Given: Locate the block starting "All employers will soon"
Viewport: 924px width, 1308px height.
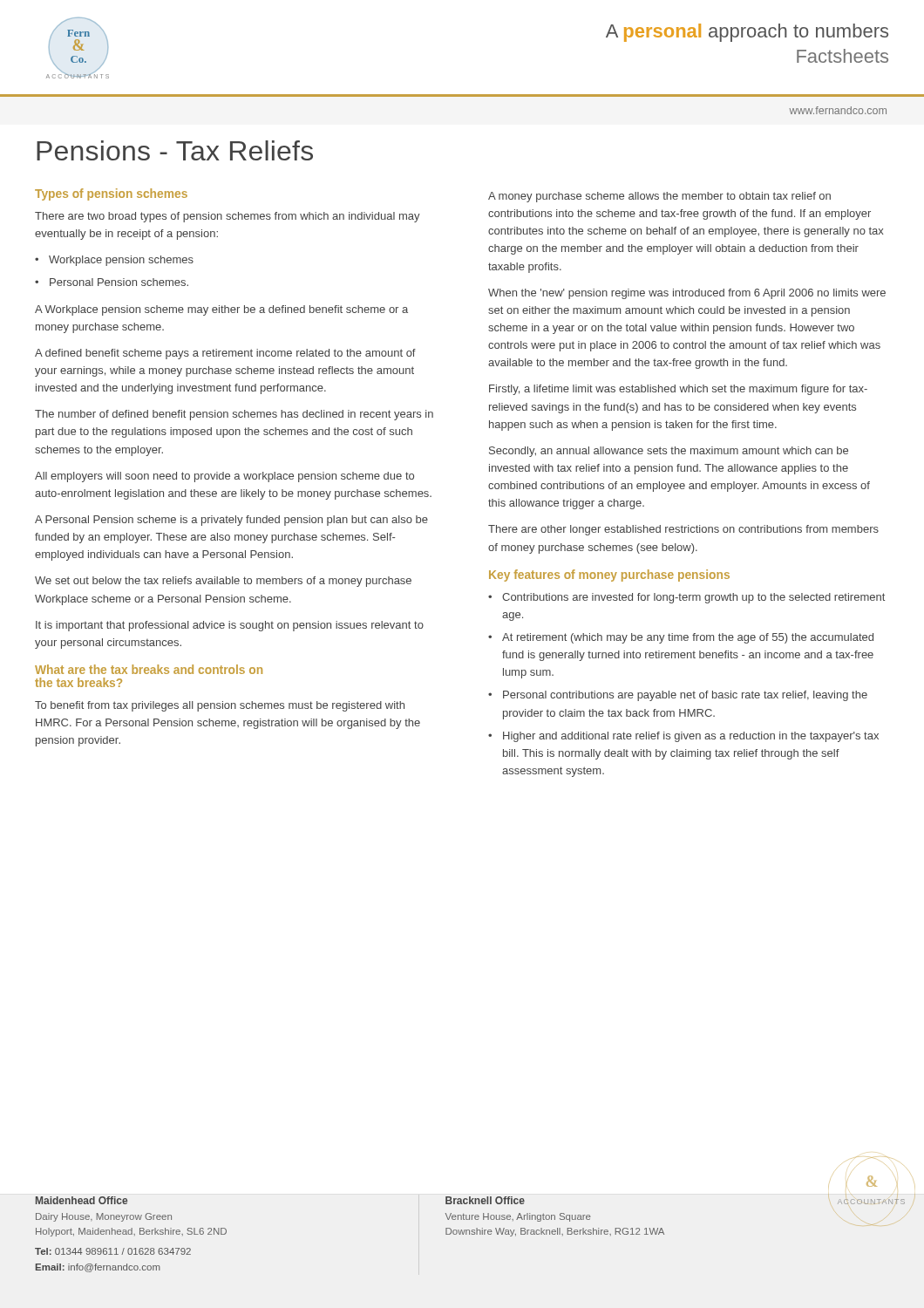Looking at the screenshot, I should [234, 484].
